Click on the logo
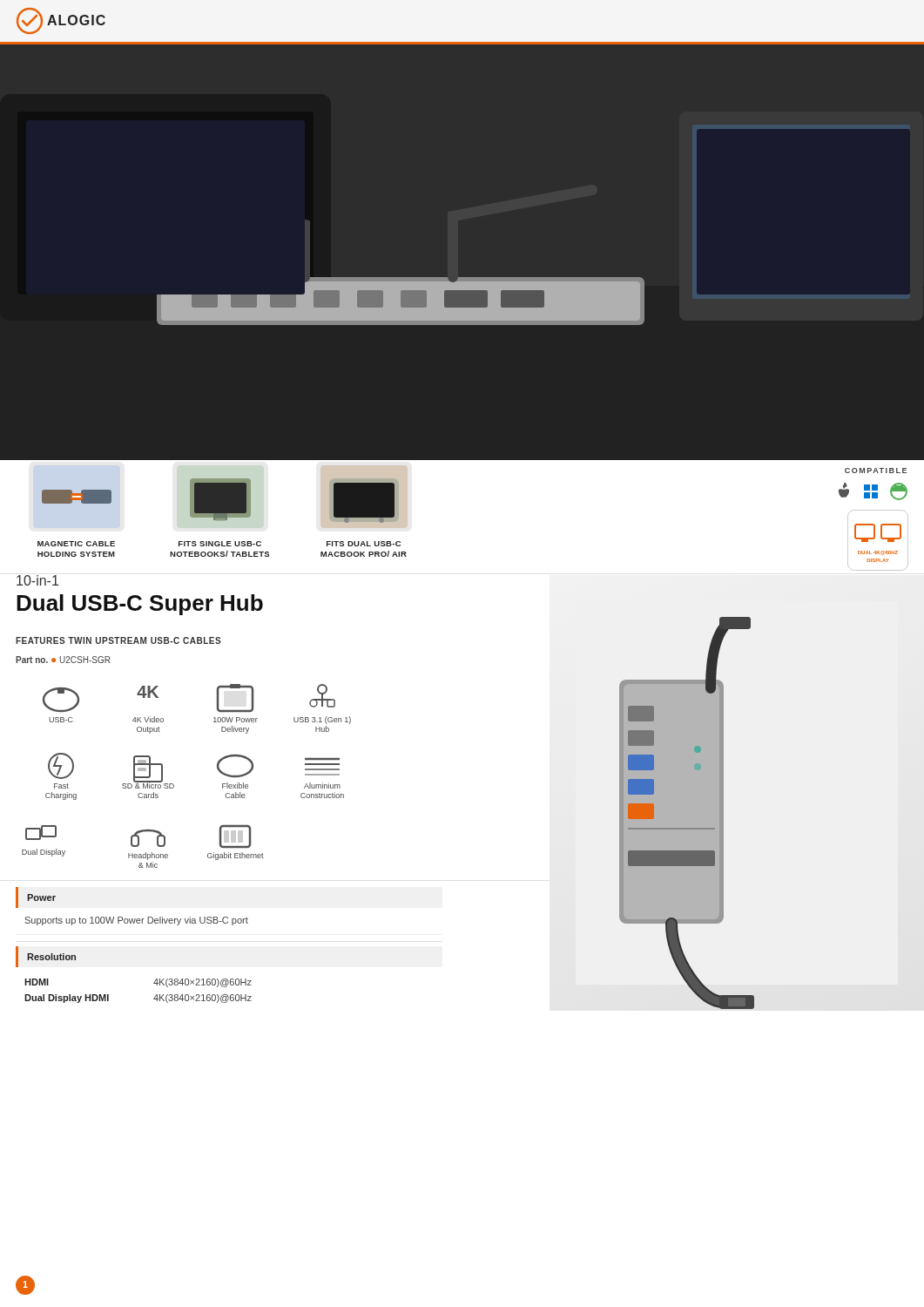The width and height of the screenshot is (924, 1307). coord(64,23)
